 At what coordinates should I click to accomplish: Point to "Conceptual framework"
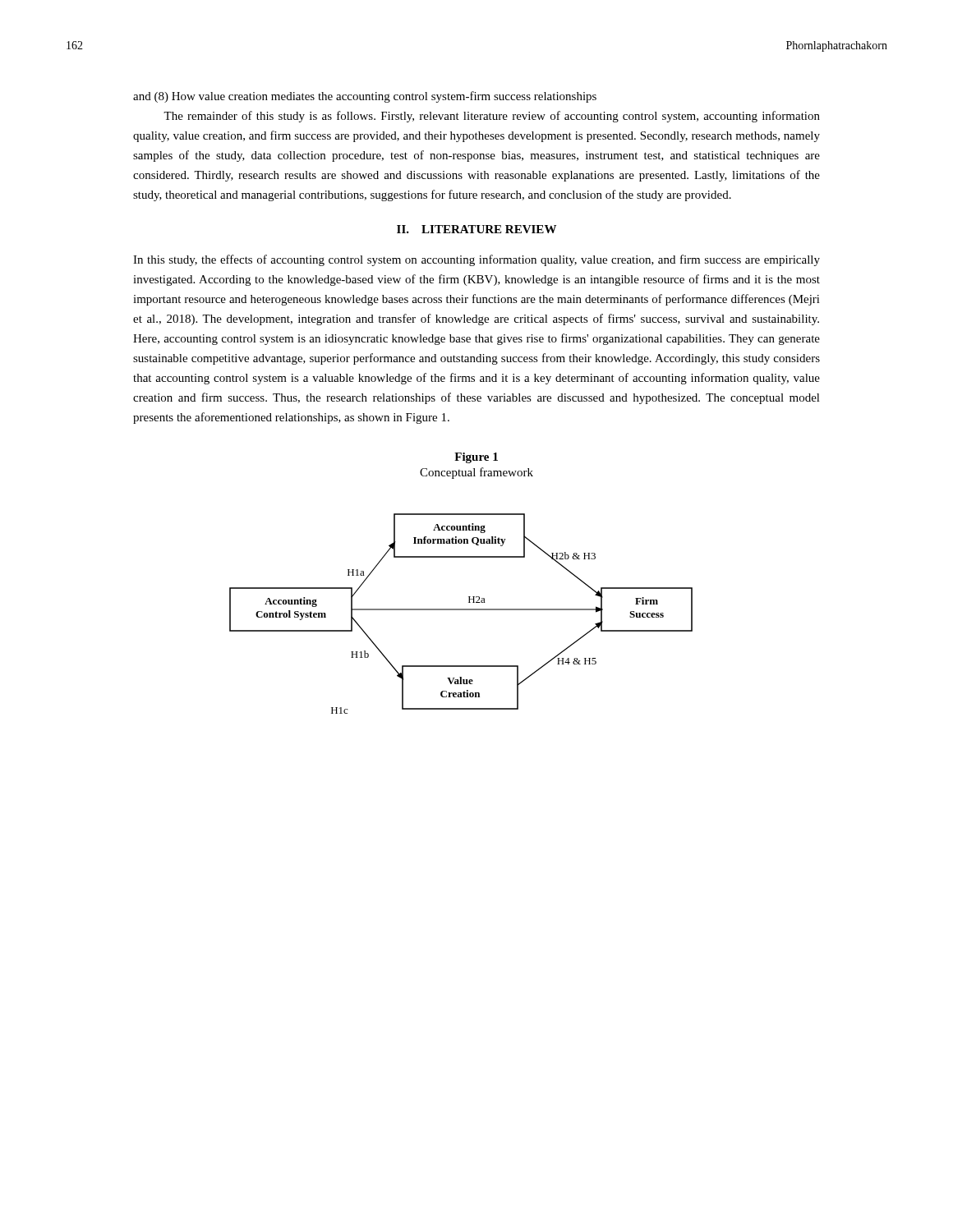[476, 472]
